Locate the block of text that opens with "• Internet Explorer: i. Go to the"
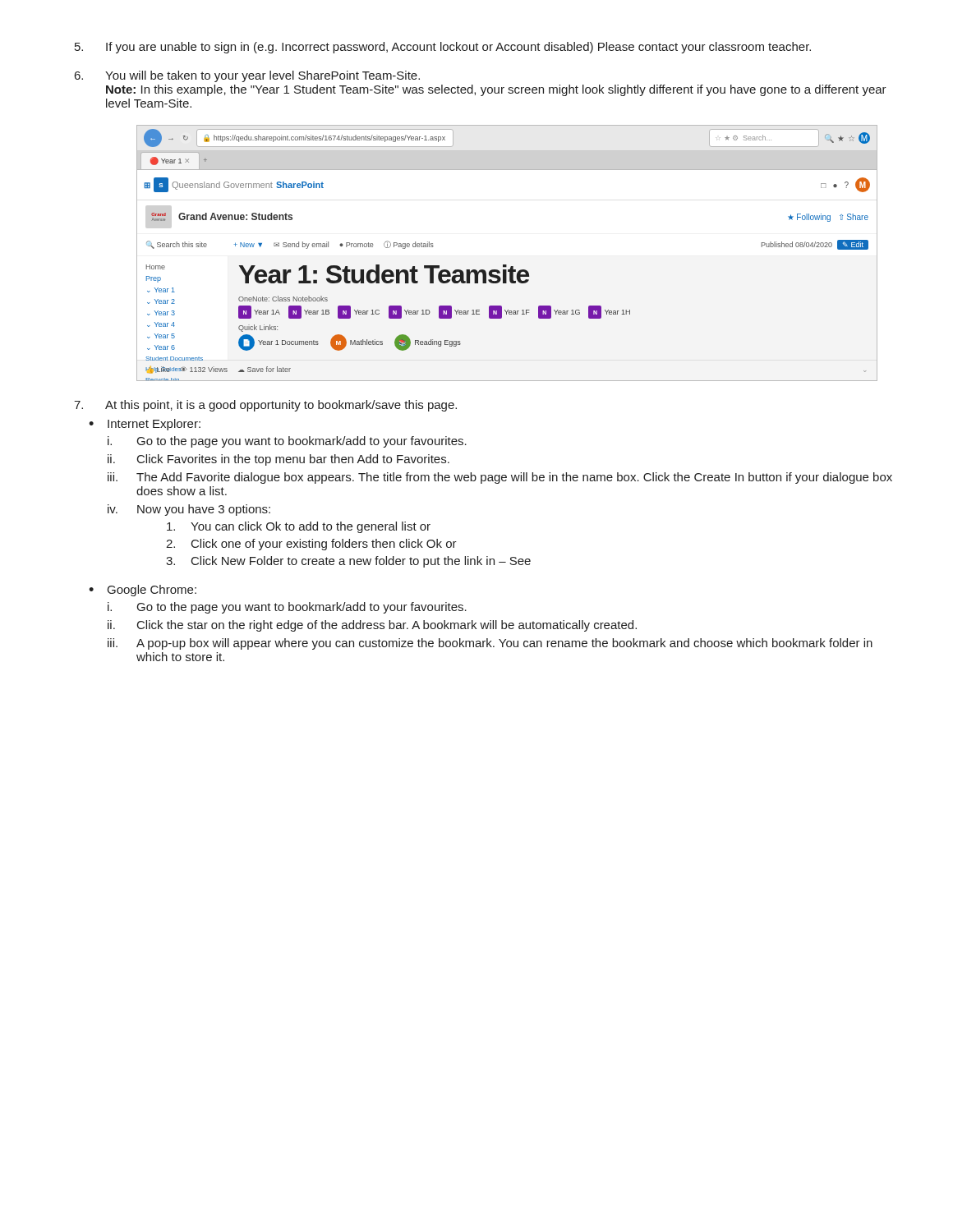The width and height of the screenshot is (953, 1232). (145, 425)
